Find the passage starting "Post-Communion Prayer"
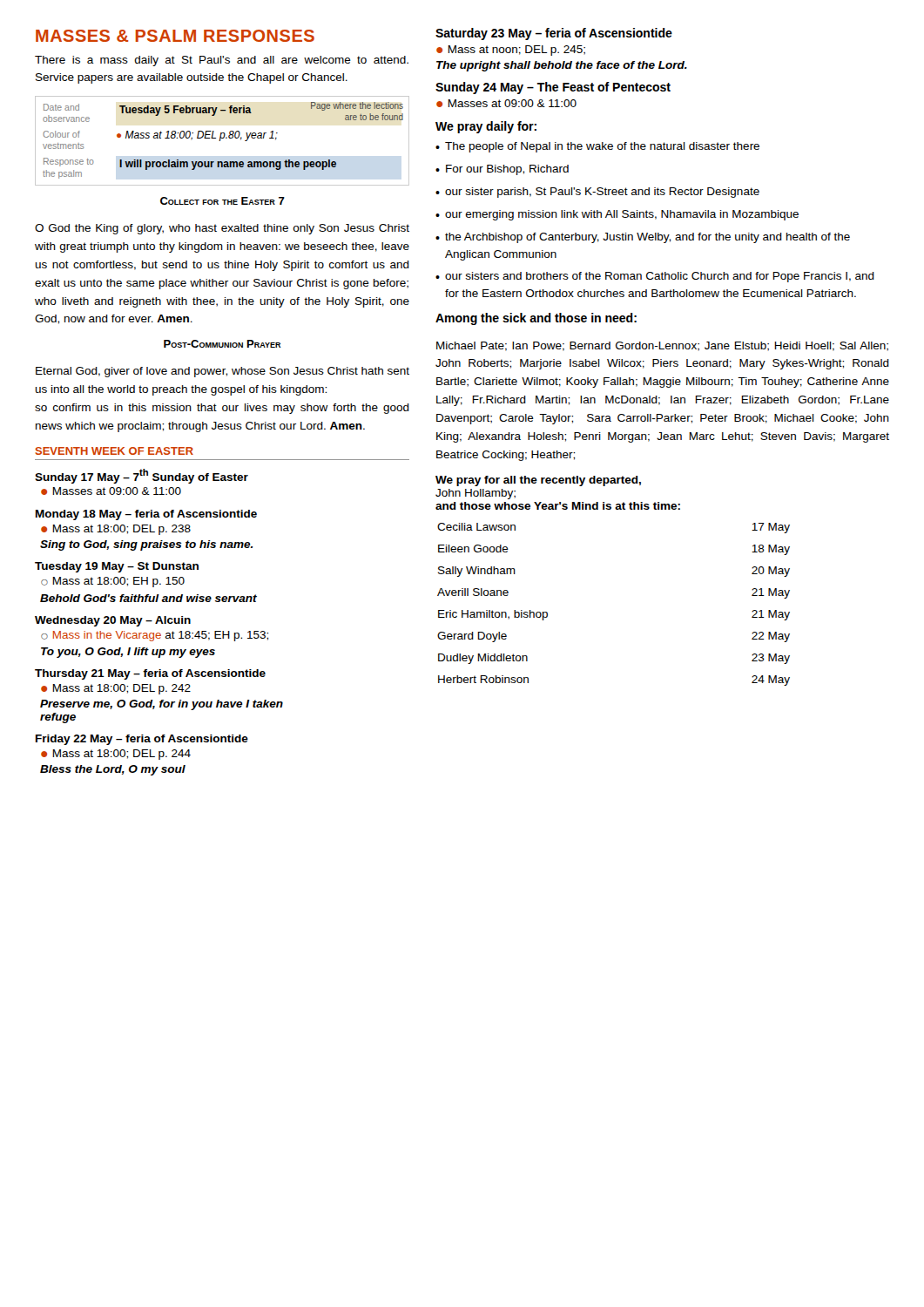Viewport: 924px width, 1307px height. [x=222, y=344]
